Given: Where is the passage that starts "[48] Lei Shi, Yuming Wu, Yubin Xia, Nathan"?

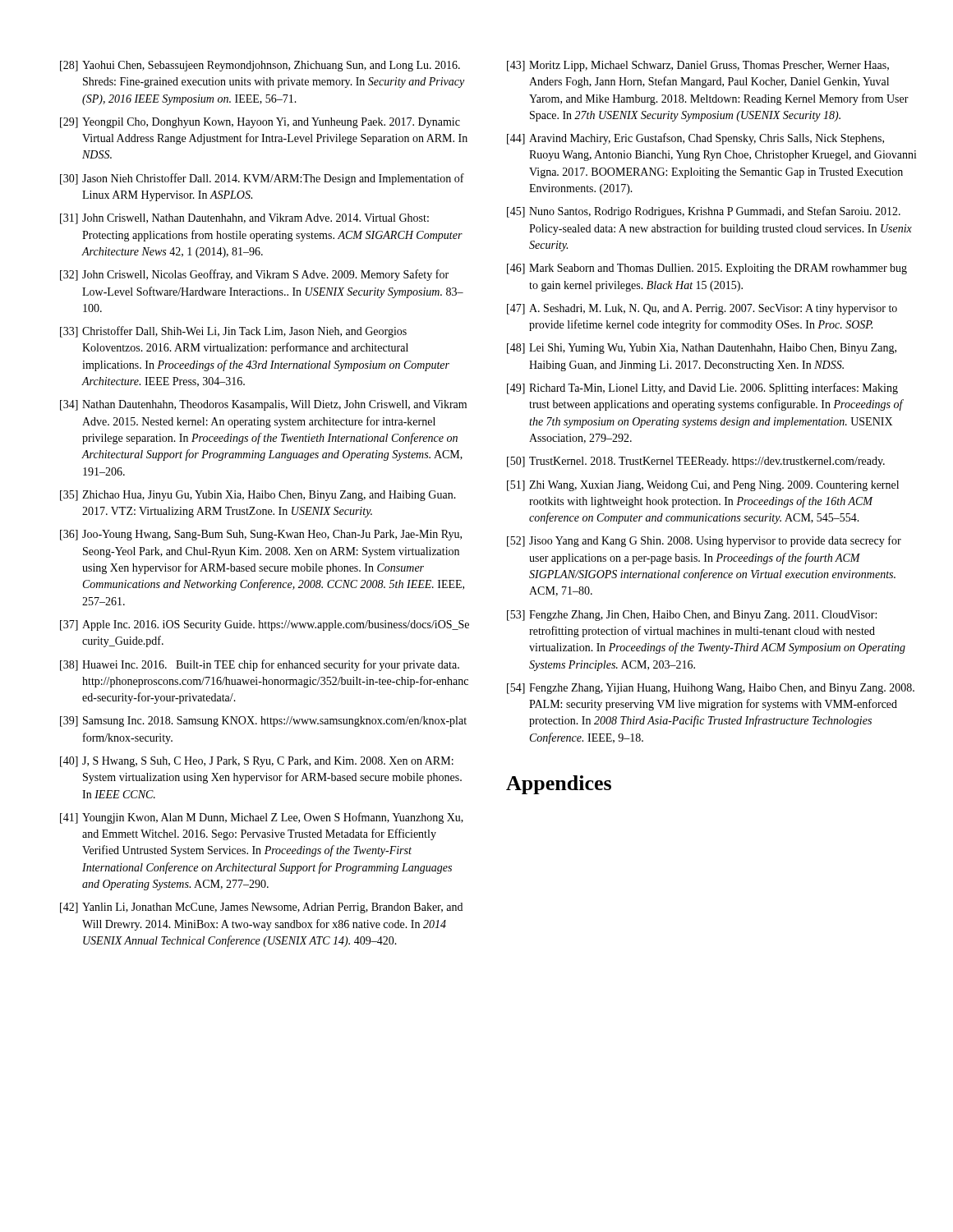Looking at the screenshot, I should [x=711, y=357].
